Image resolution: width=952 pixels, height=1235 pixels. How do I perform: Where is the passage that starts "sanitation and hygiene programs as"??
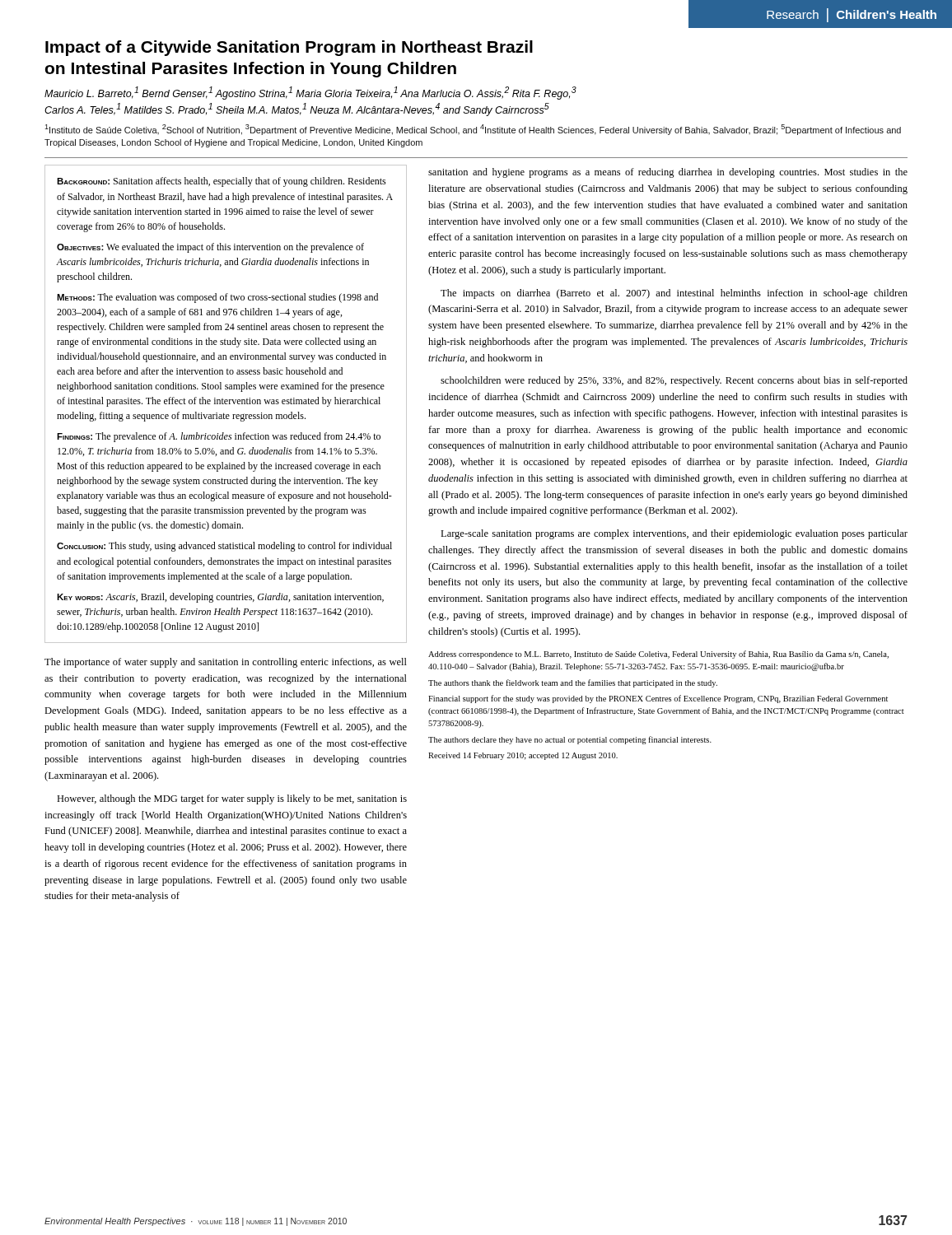(x=668, y=402)
